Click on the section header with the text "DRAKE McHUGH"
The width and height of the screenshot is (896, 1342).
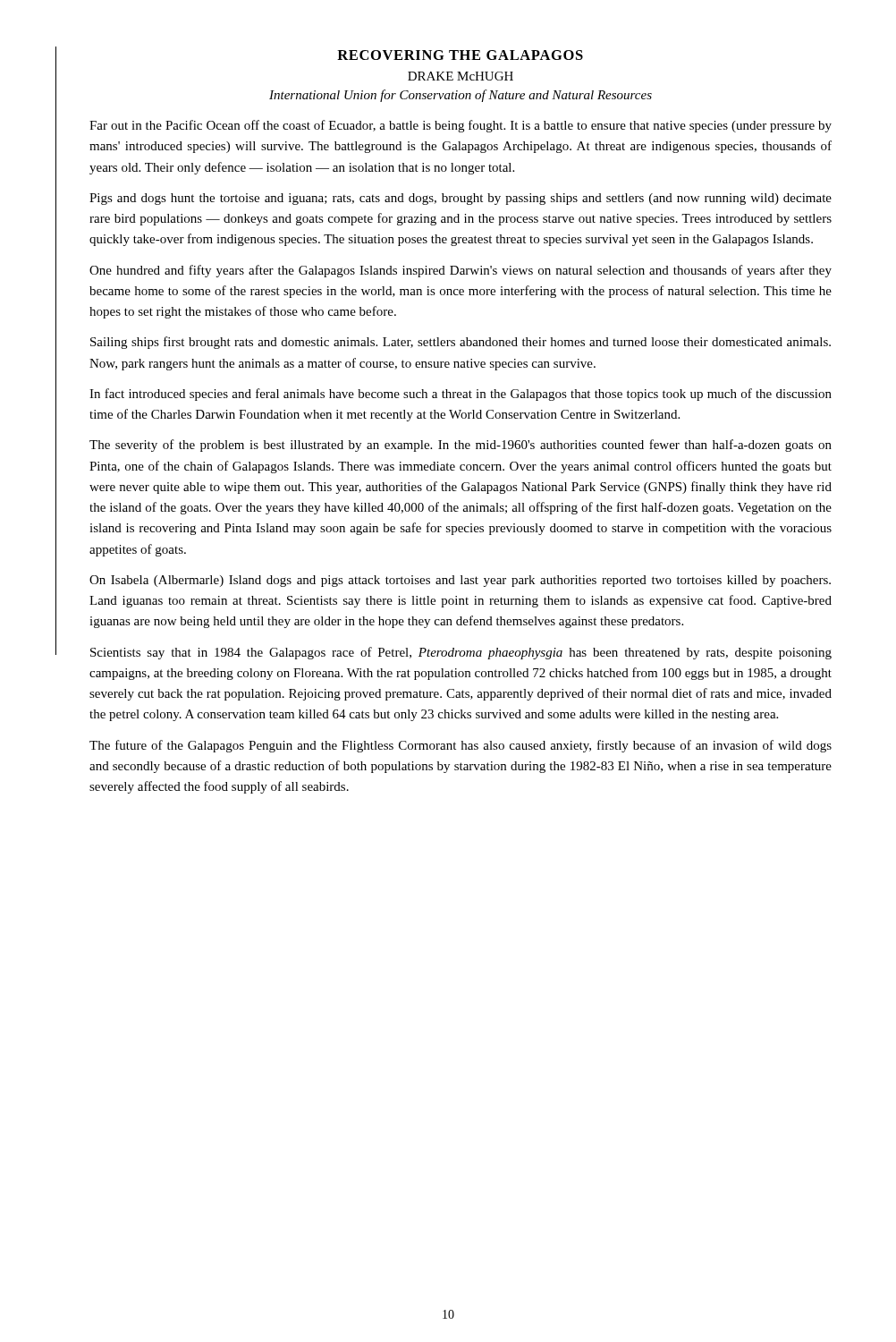click(460, 76)
